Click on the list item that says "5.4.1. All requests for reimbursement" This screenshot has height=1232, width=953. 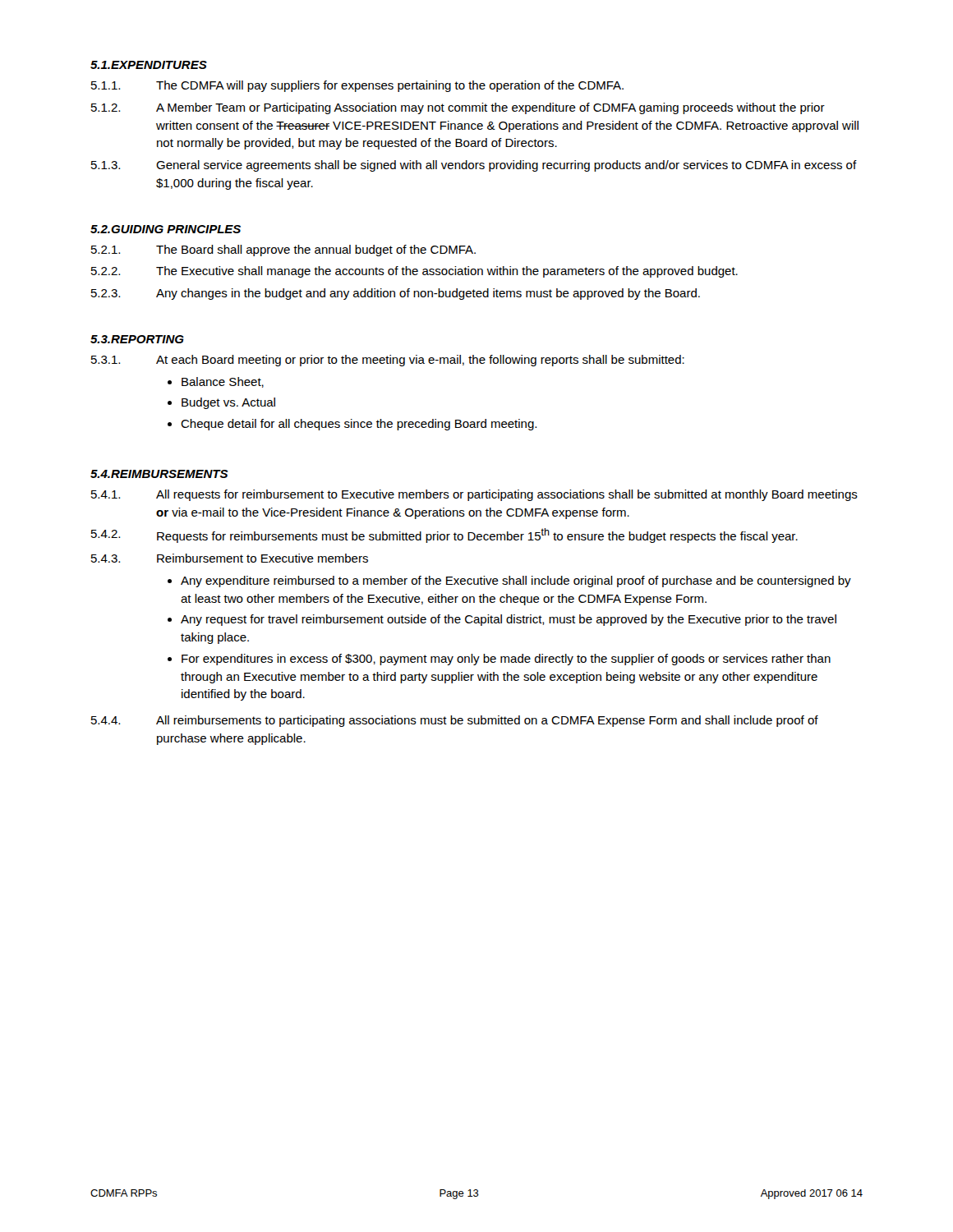[x=476, y=503]
